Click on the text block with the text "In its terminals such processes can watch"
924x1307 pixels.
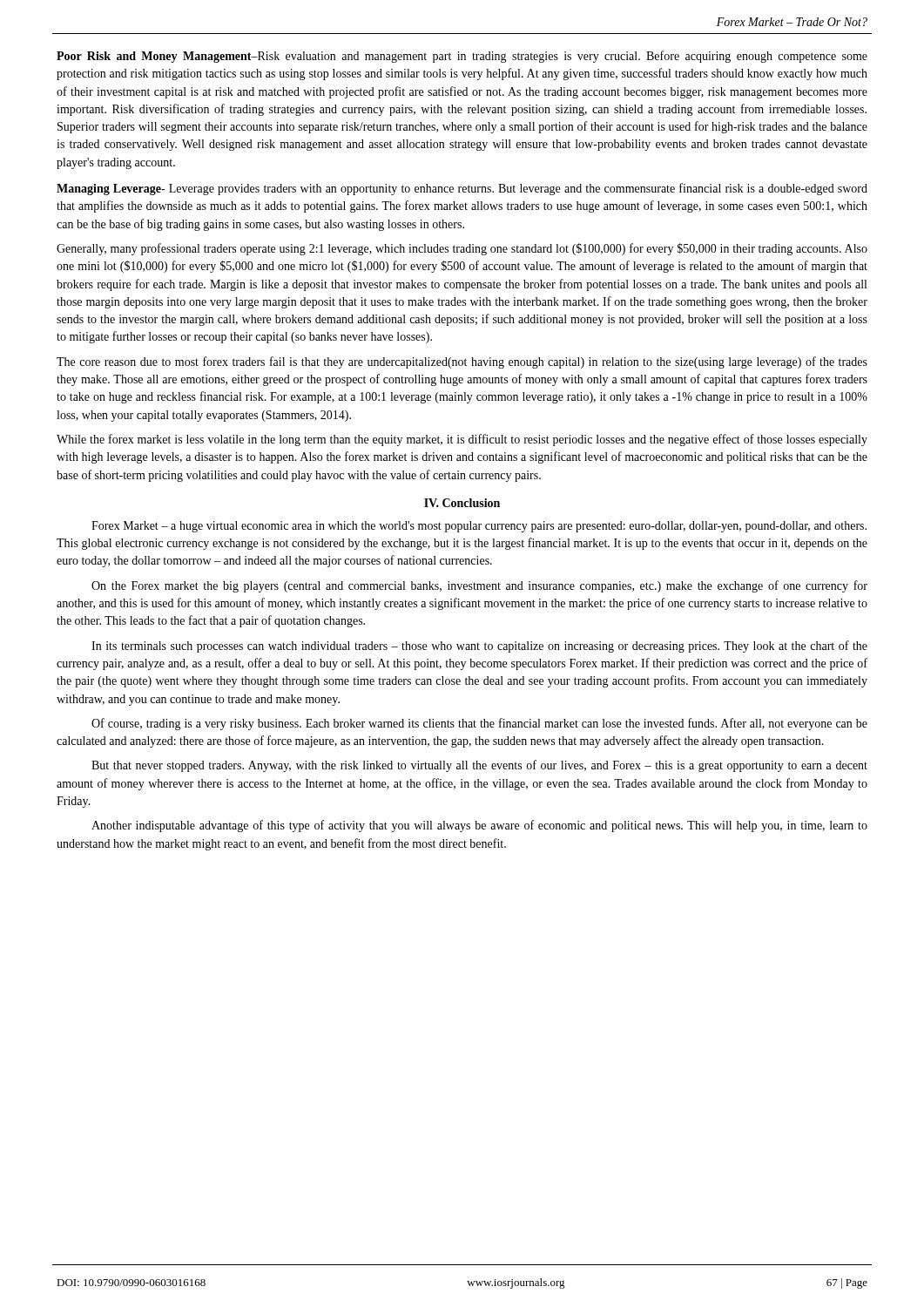pyautogui.click(x=462, y=672)
